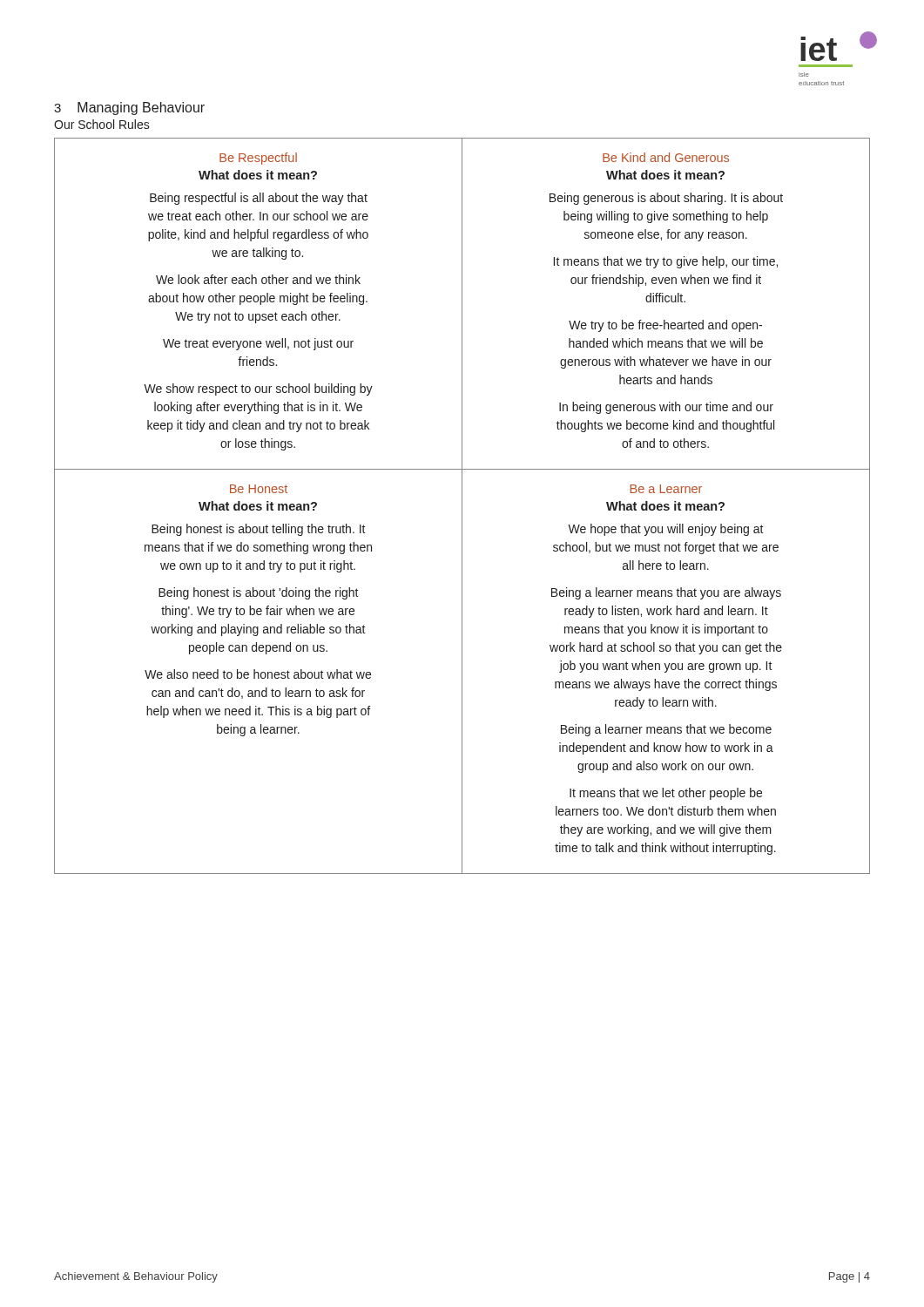Viewport: 924px width, 1307px height.
Task: Locate the table
Action: 462,506
